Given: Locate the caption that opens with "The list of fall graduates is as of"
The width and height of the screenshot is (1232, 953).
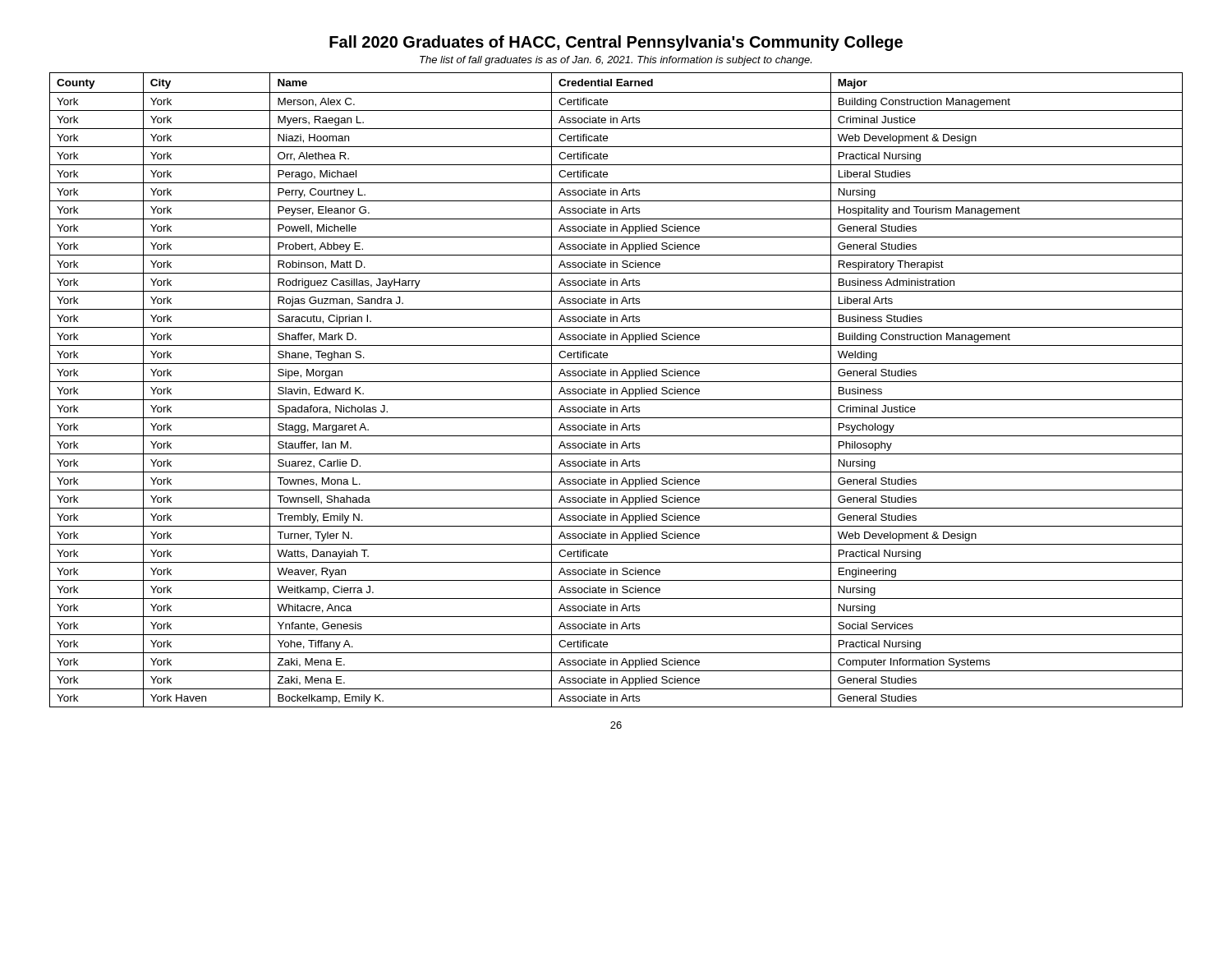Looking at the screenshot, I should coord(616,60).
